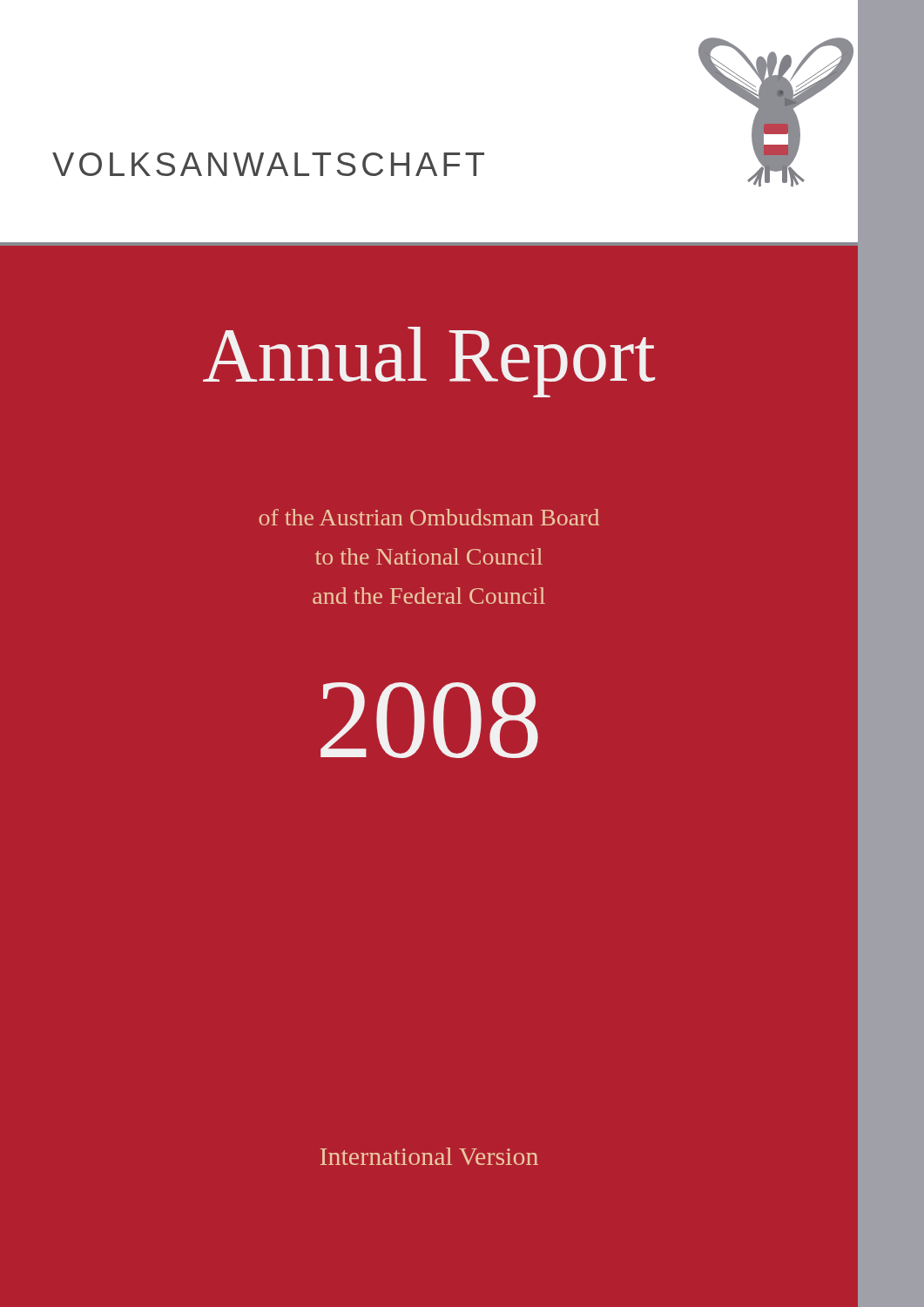
Task: Click on the logo
Action: [x=762, y=118]
